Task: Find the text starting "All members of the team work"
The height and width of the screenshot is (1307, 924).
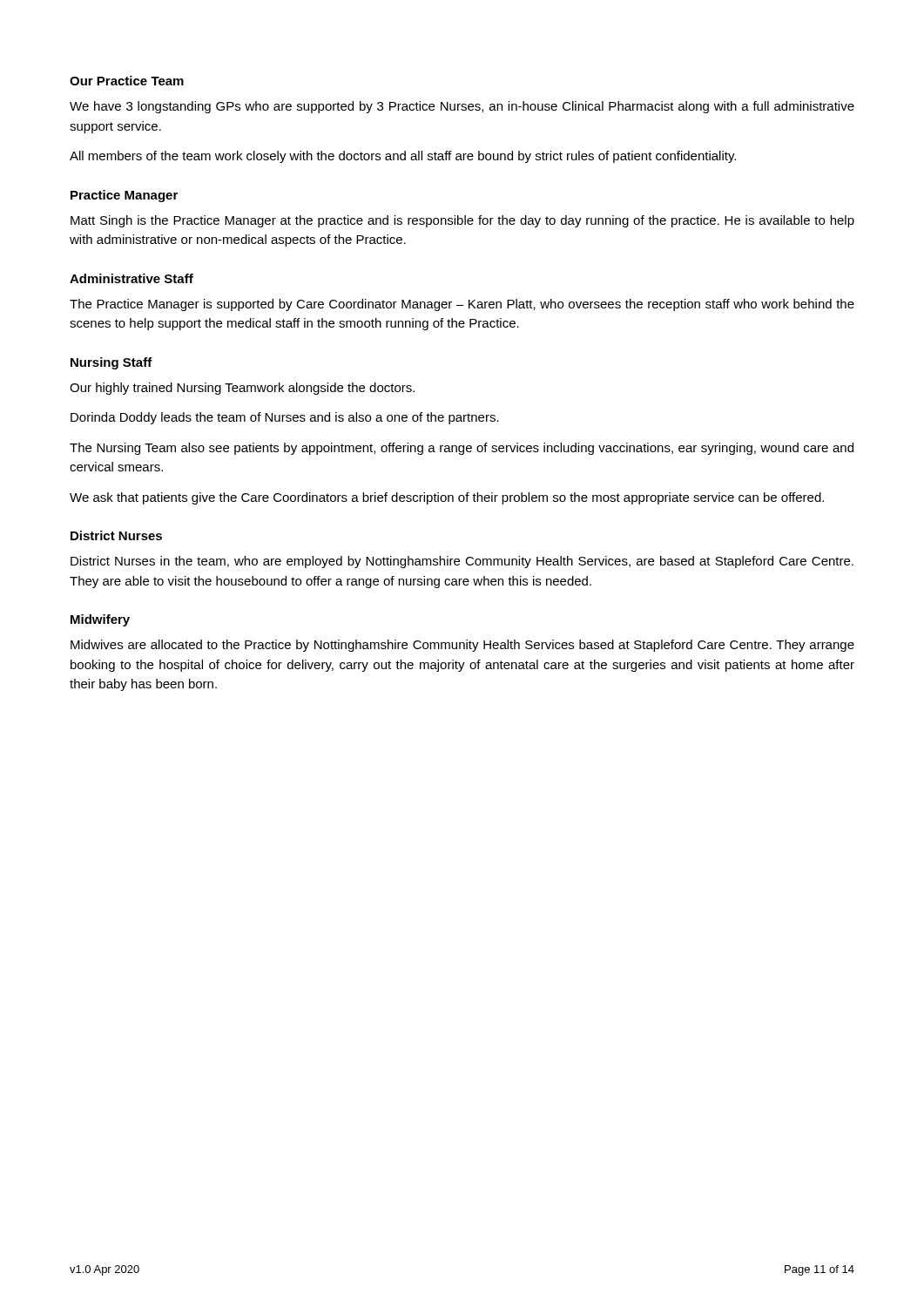Action: (x=403, y=156)
